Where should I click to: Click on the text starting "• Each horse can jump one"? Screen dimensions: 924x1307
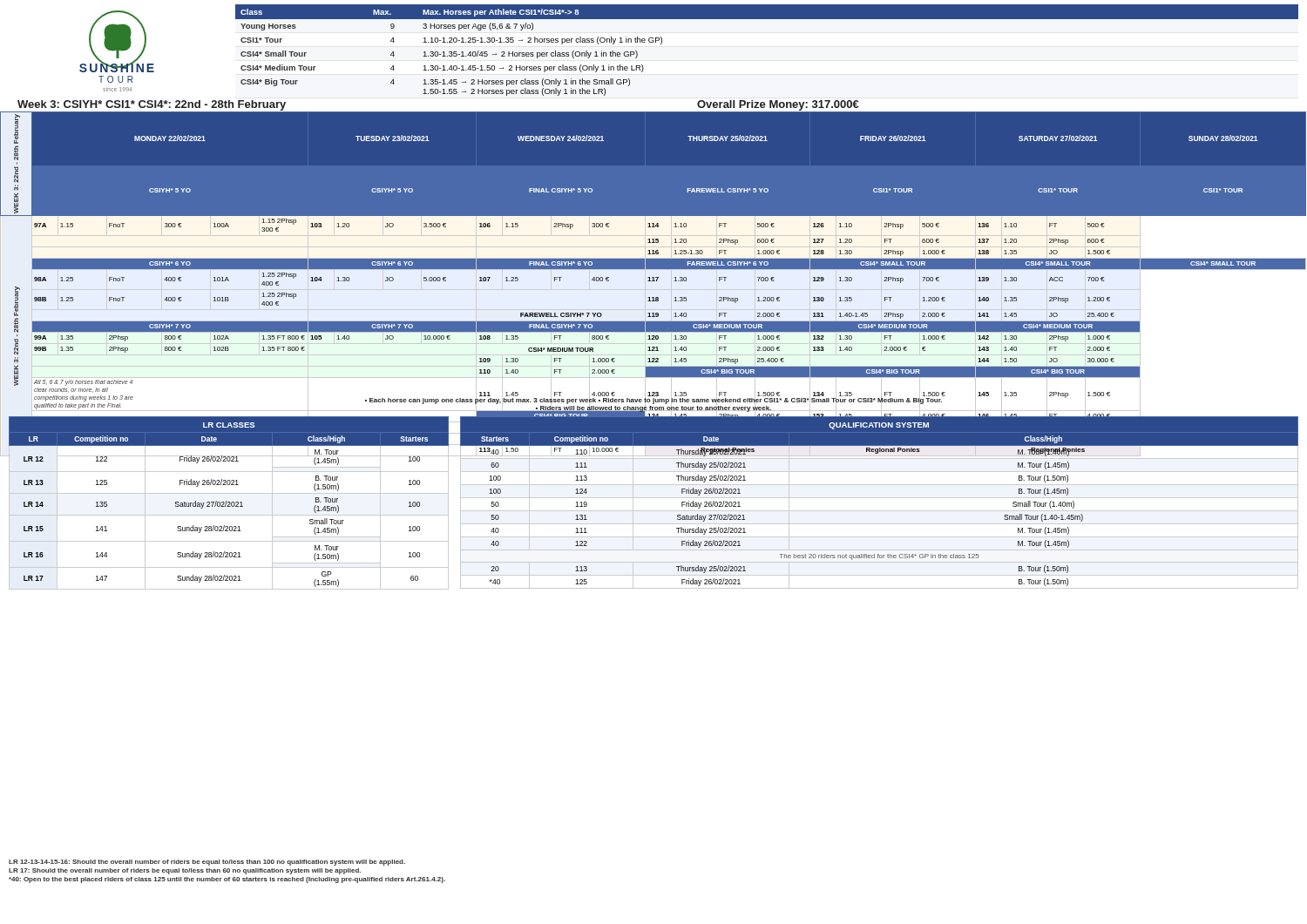654,404
